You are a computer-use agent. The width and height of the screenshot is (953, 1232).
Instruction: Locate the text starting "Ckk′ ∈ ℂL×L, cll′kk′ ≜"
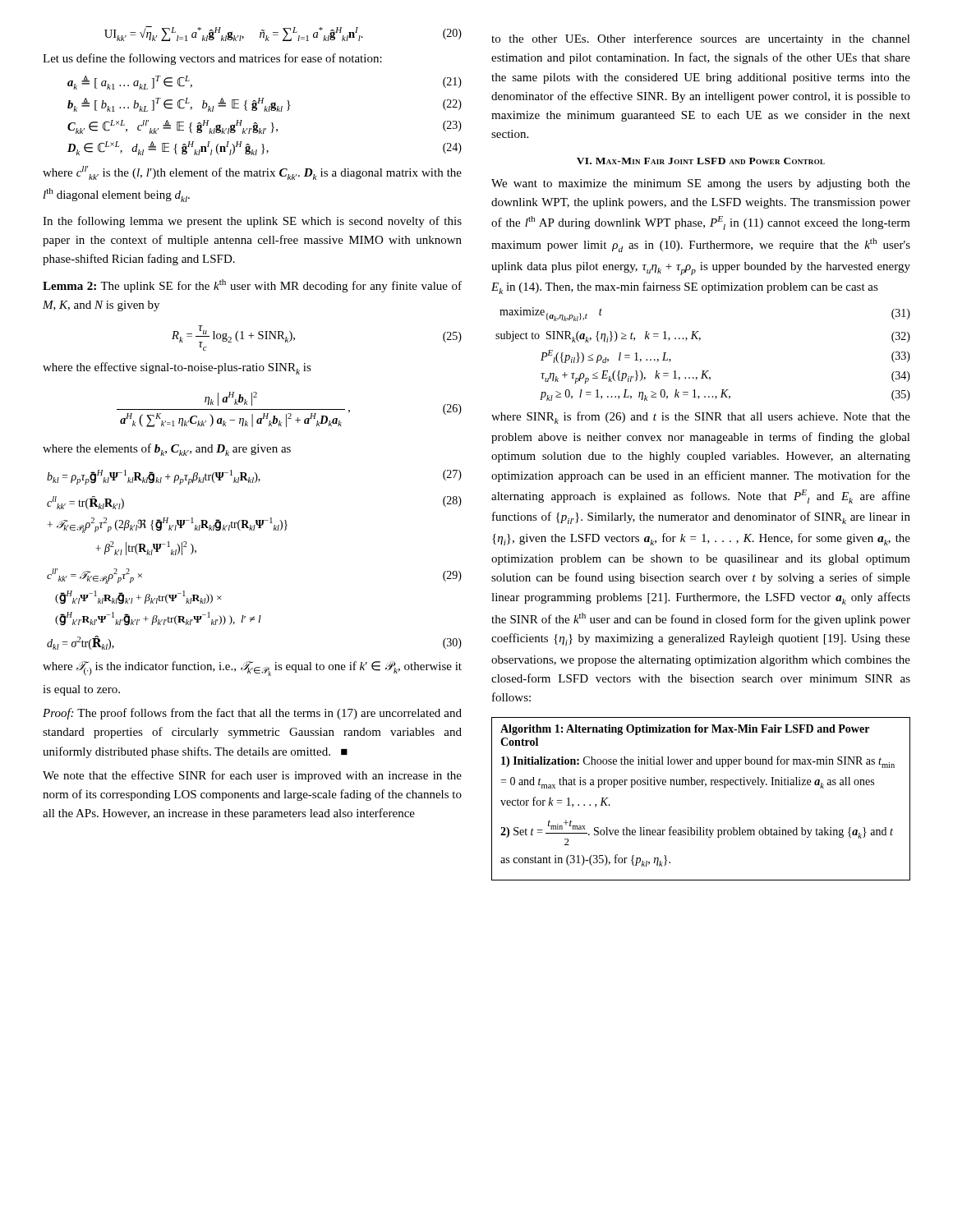click(x=252, y=126)
